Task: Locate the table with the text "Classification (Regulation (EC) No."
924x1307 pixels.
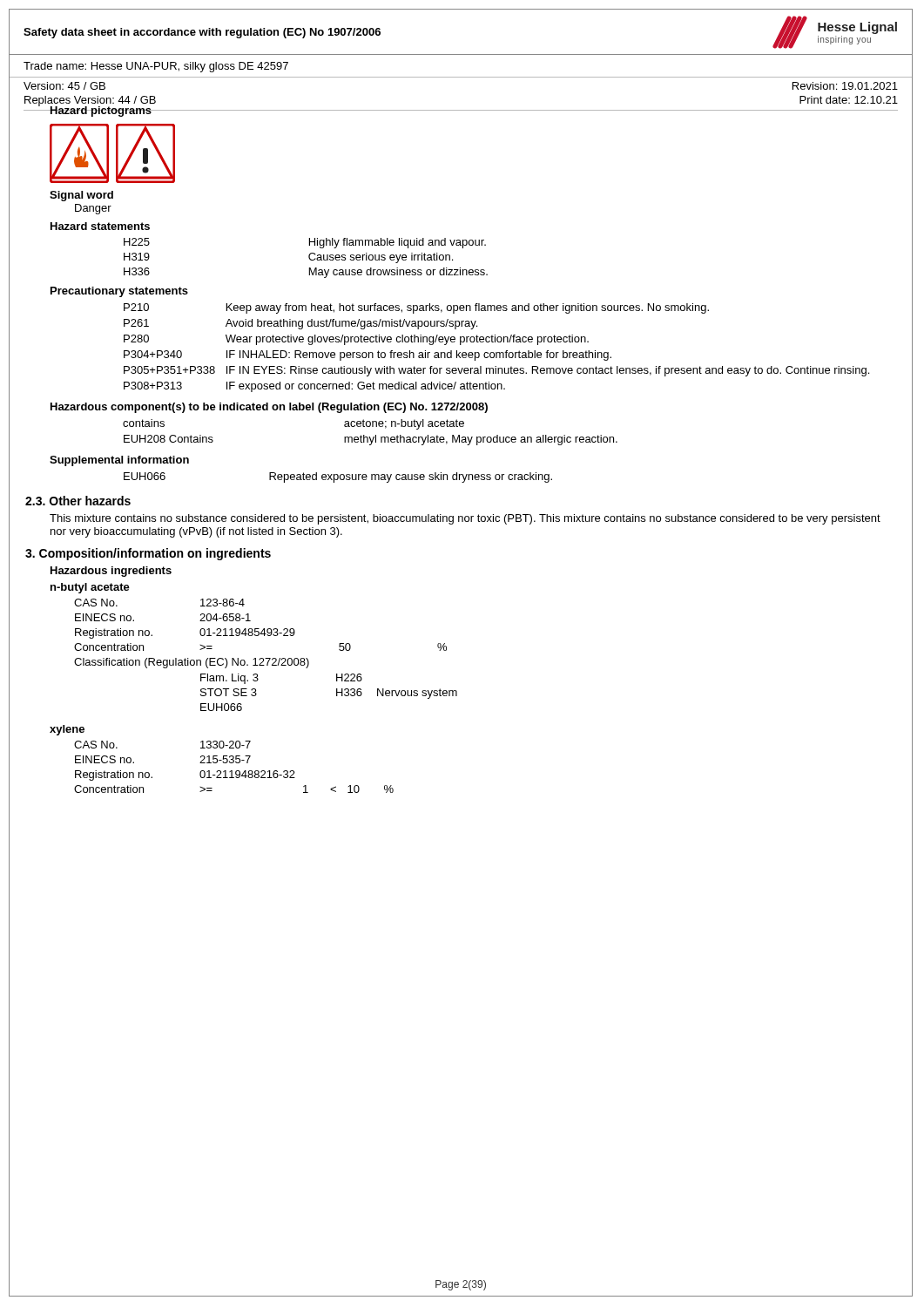Action: tap(473, 655)
